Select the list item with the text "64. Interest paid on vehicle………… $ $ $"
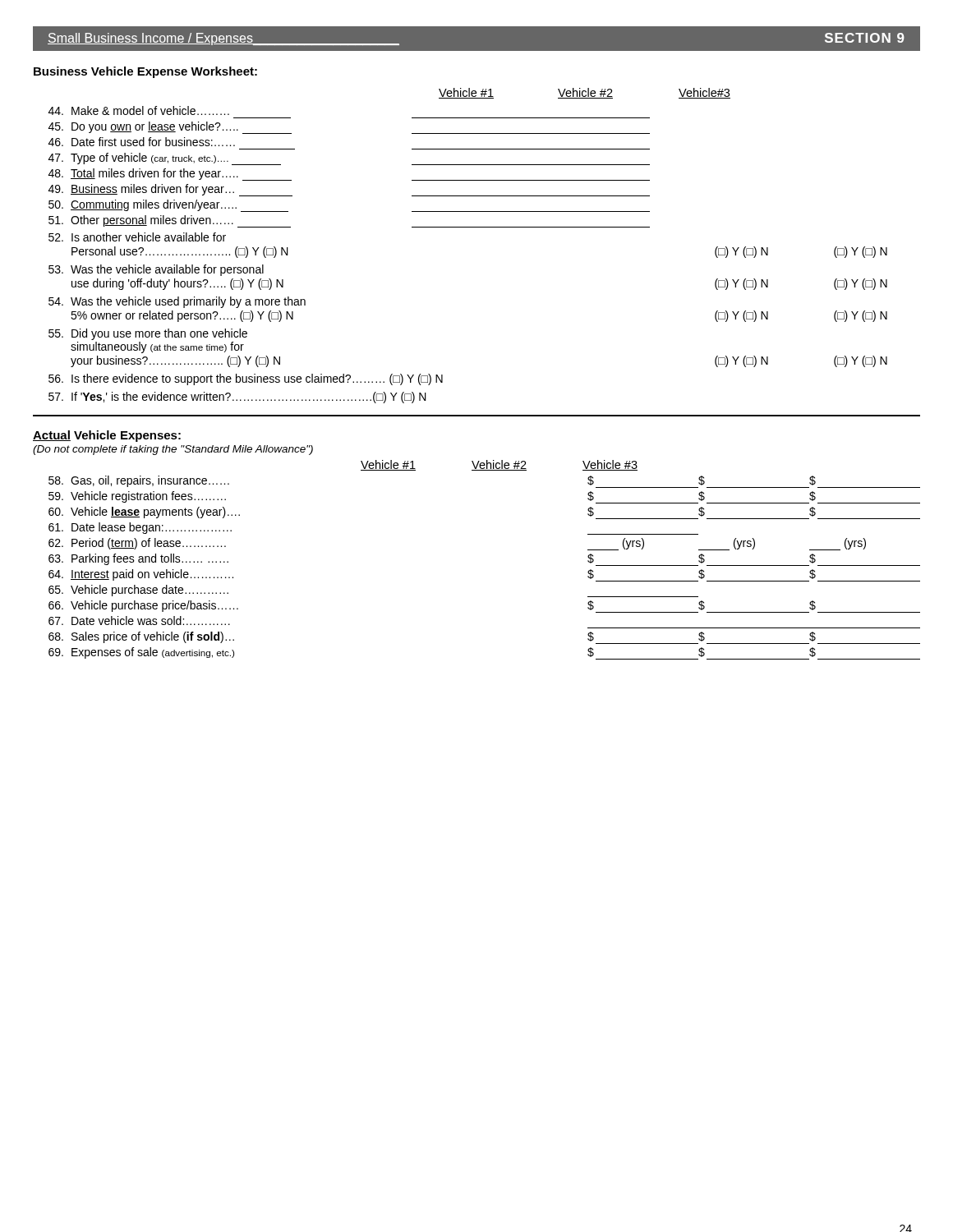953x1232 pixels. [x=114, y=575]
